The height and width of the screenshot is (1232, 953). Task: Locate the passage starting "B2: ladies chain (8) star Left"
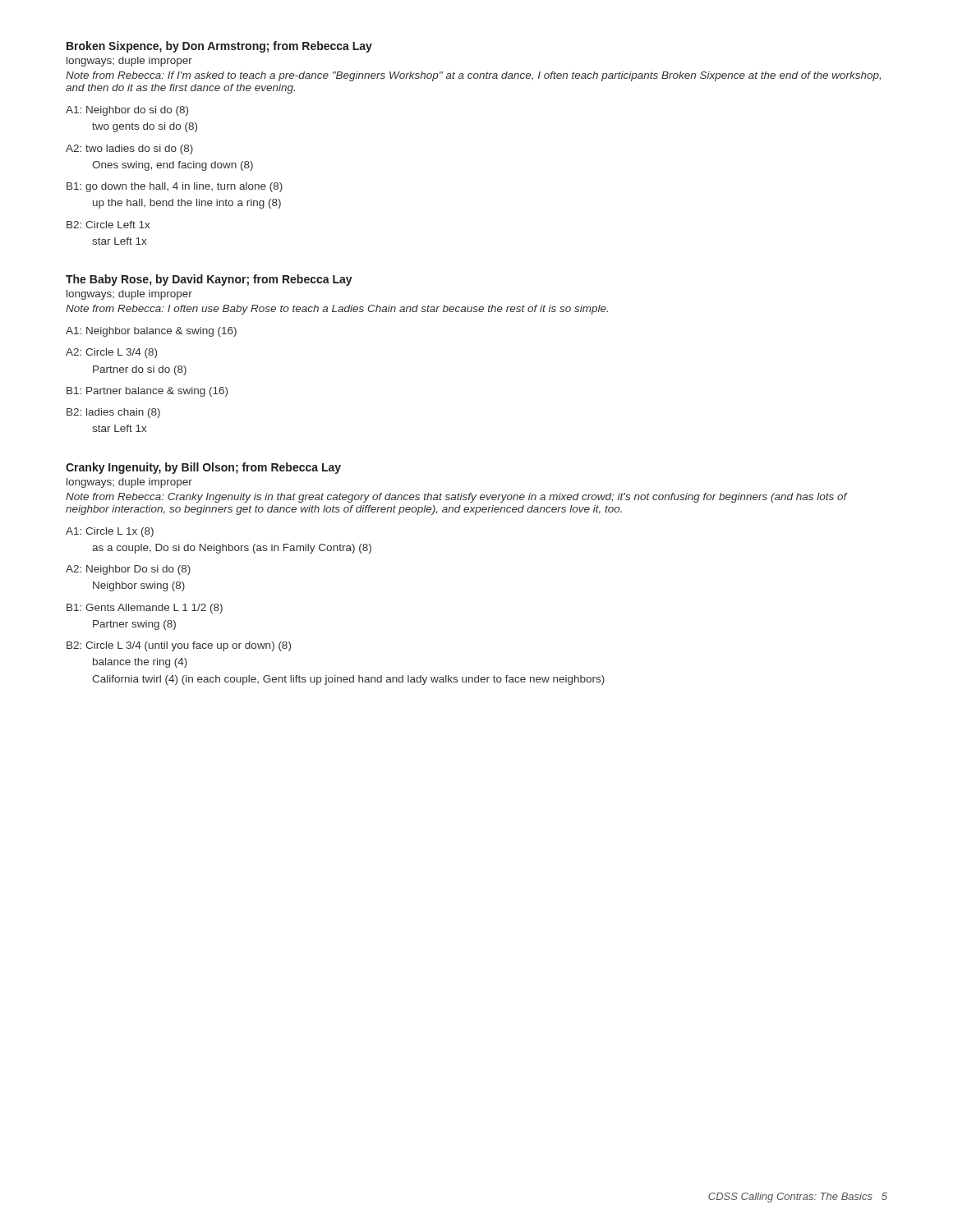(113, 413)
